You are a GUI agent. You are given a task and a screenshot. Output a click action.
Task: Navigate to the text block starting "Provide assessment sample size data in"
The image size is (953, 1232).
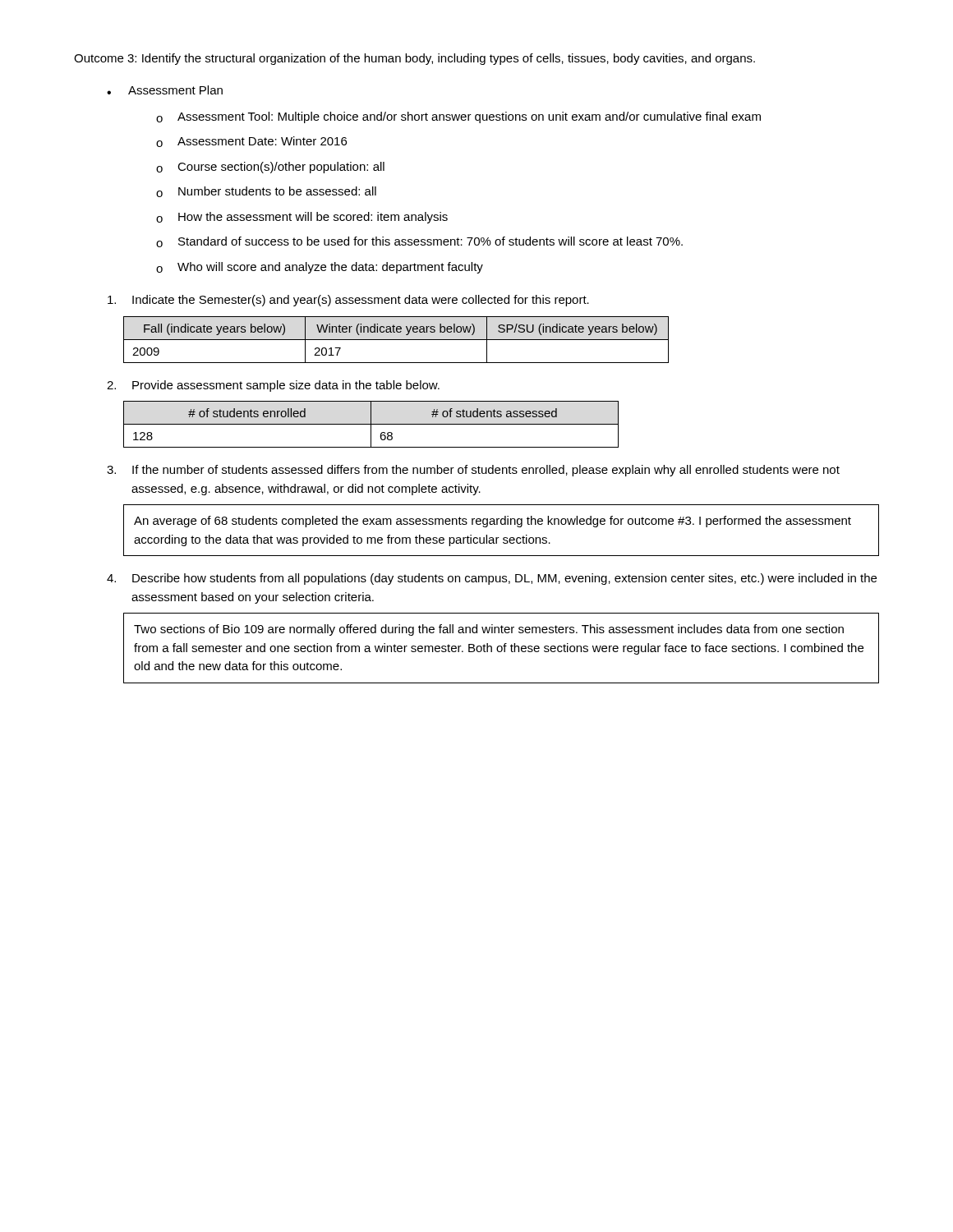(x=274, y=385)
